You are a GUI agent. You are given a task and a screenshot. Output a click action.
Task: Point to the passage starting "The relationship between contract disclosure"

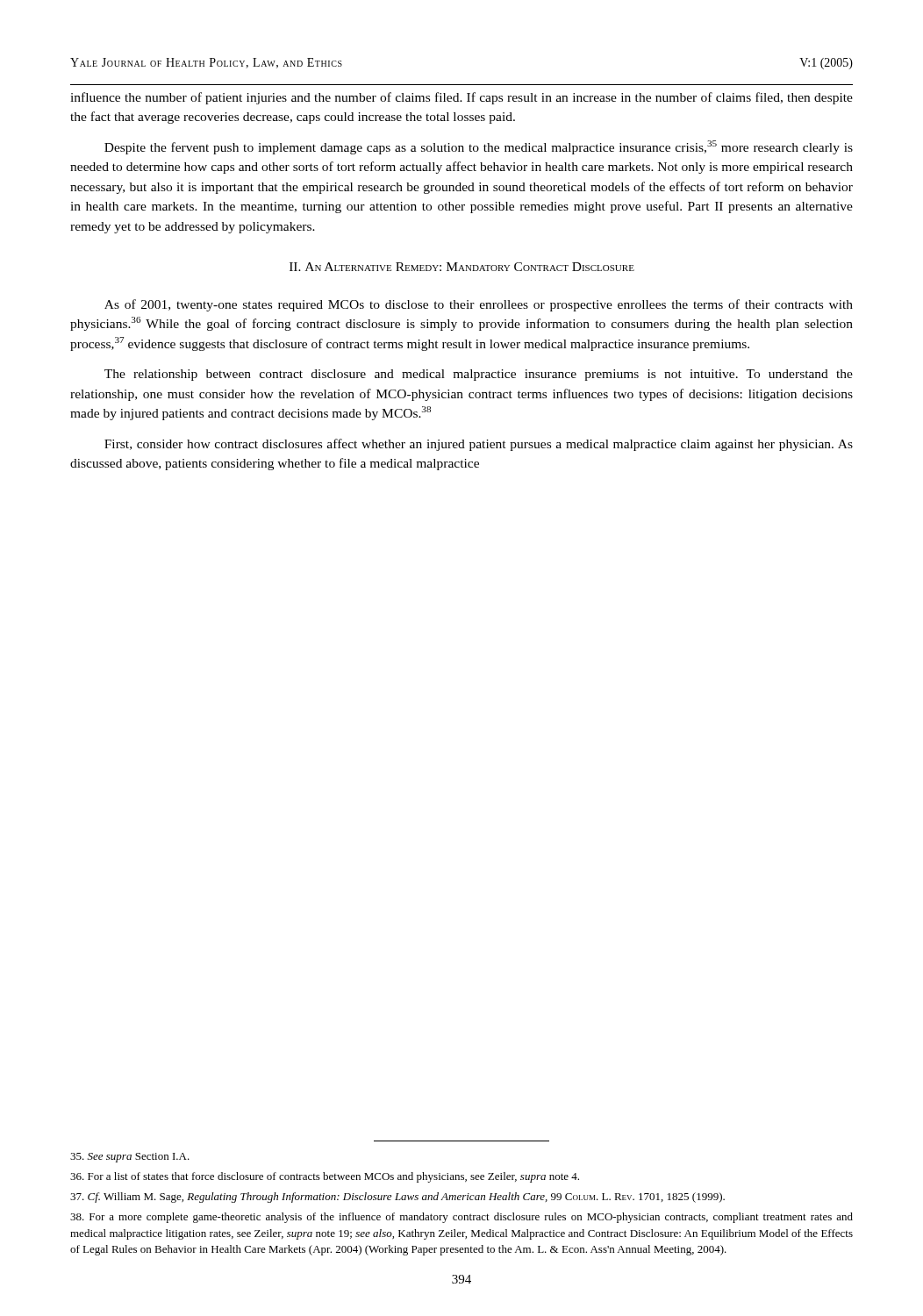[462, 394]
